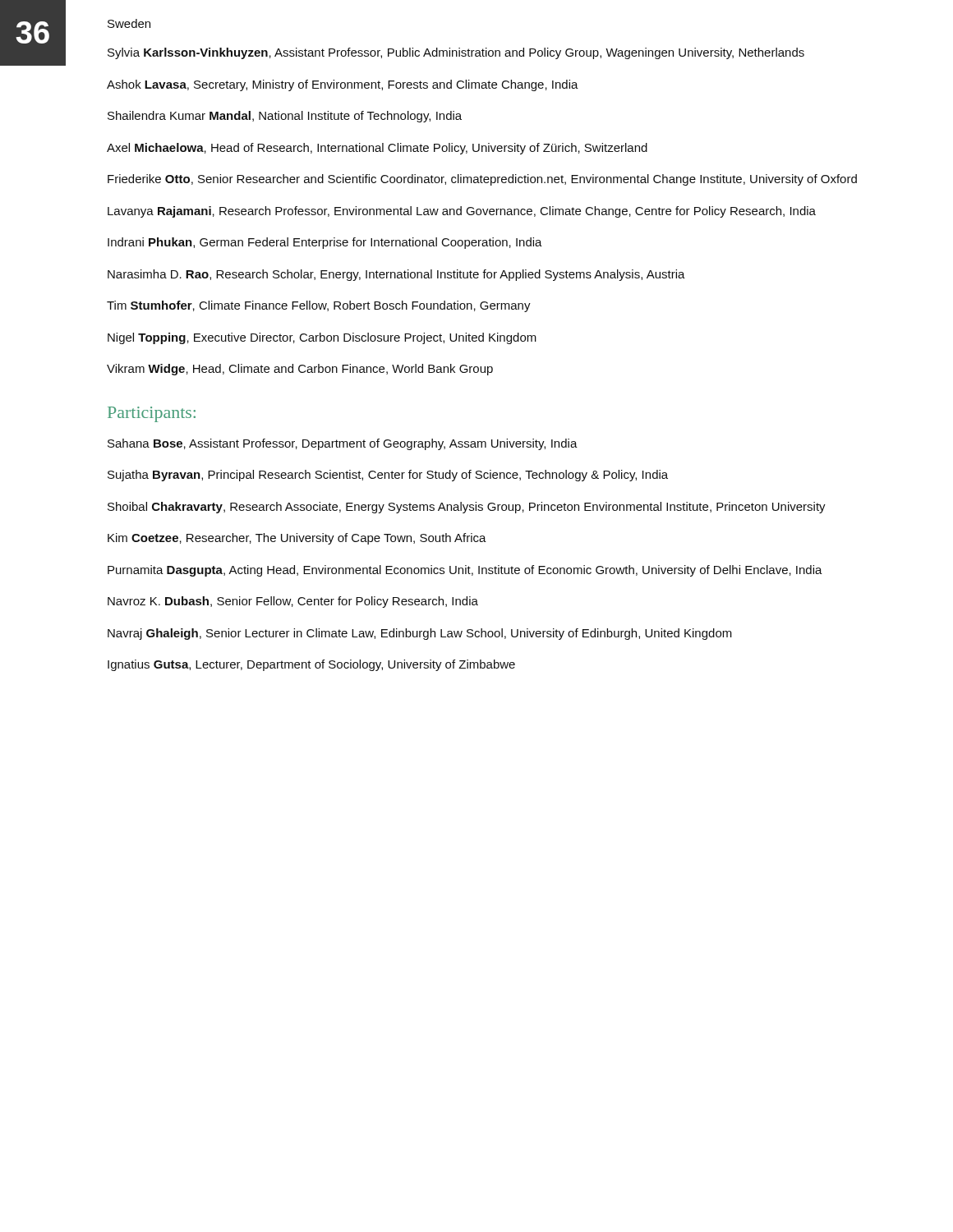Click on the list item with the text "Ashok Lavasa, Secretary, Ministry of"
The image size is (953, 1232).
point(342,84)
